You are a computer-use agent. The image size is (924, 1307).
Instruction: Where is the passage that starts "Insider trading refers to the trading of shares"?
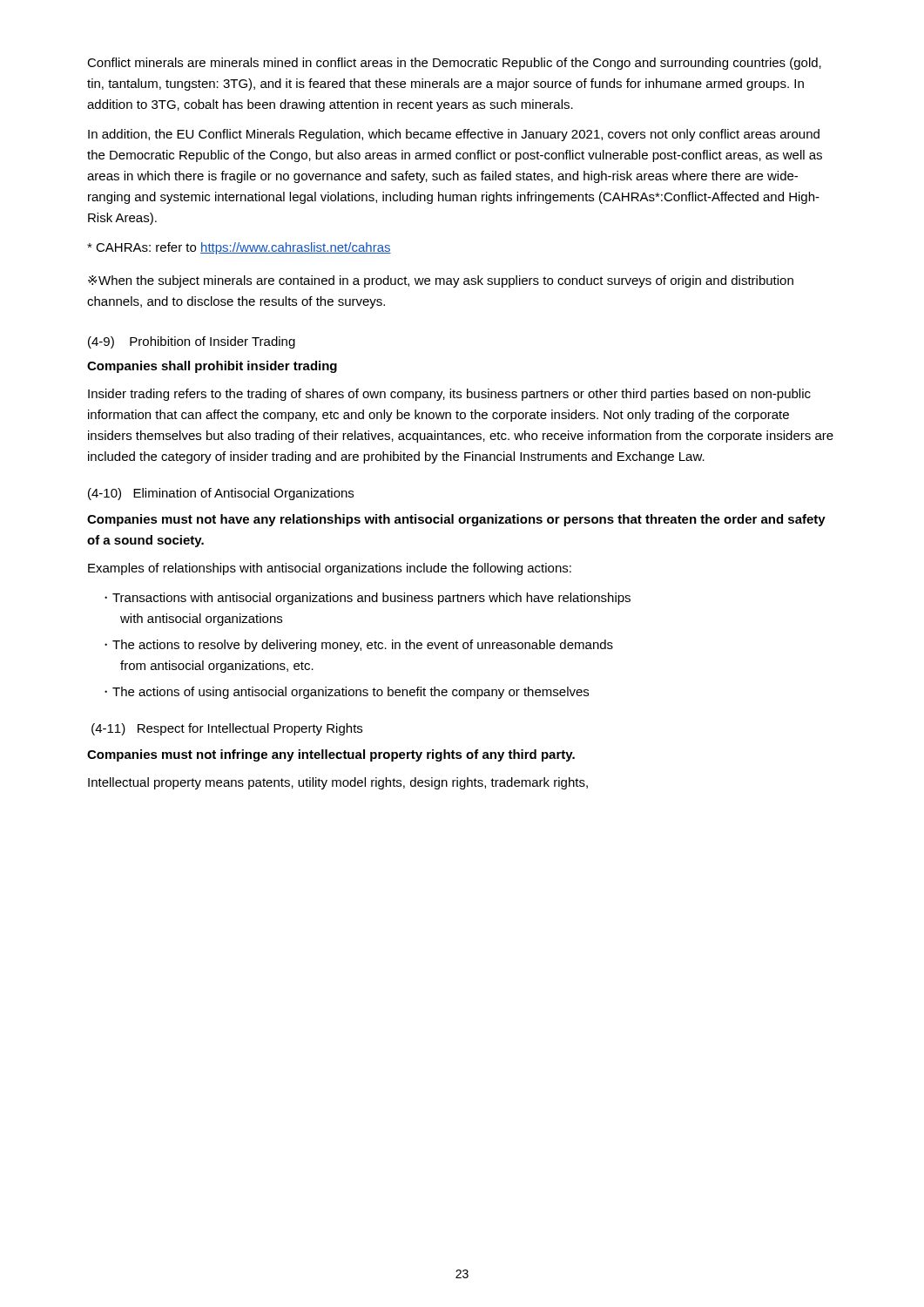click(x=462, y=425)
